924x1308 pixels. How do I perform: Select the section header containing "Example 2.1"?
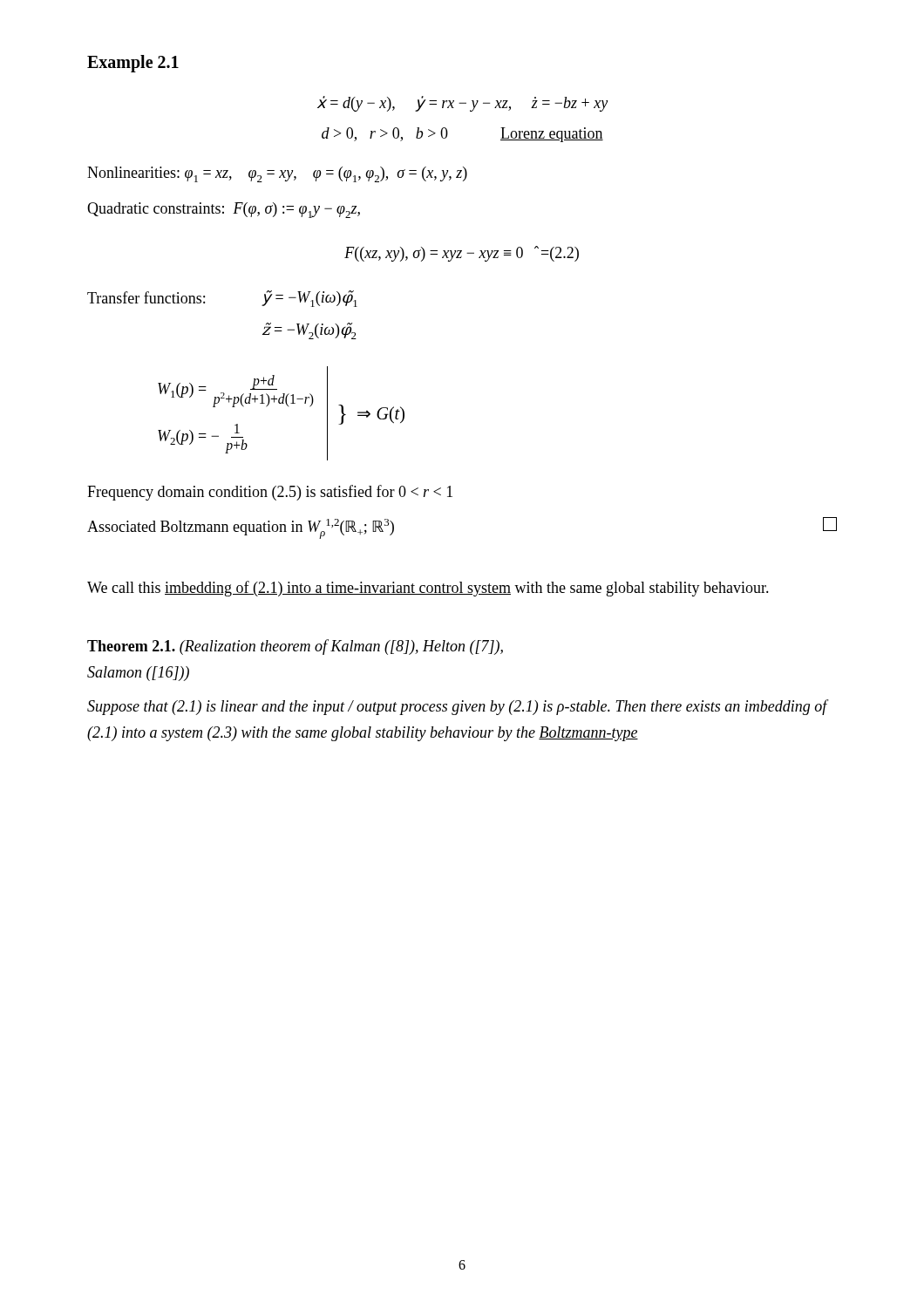[133, 62]
